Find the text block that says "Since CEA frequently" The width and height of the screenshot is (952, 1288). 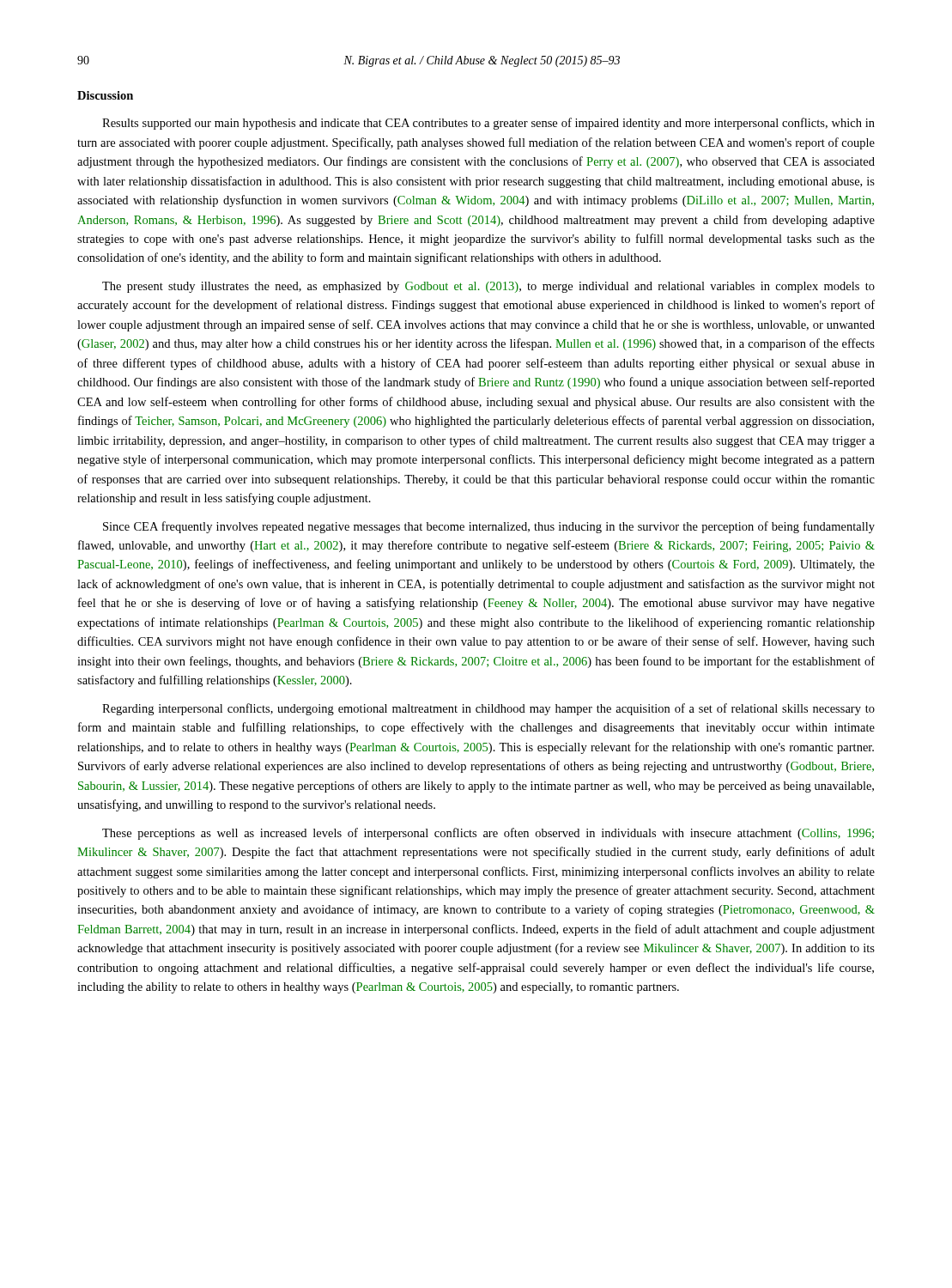[x=476, y=603]
